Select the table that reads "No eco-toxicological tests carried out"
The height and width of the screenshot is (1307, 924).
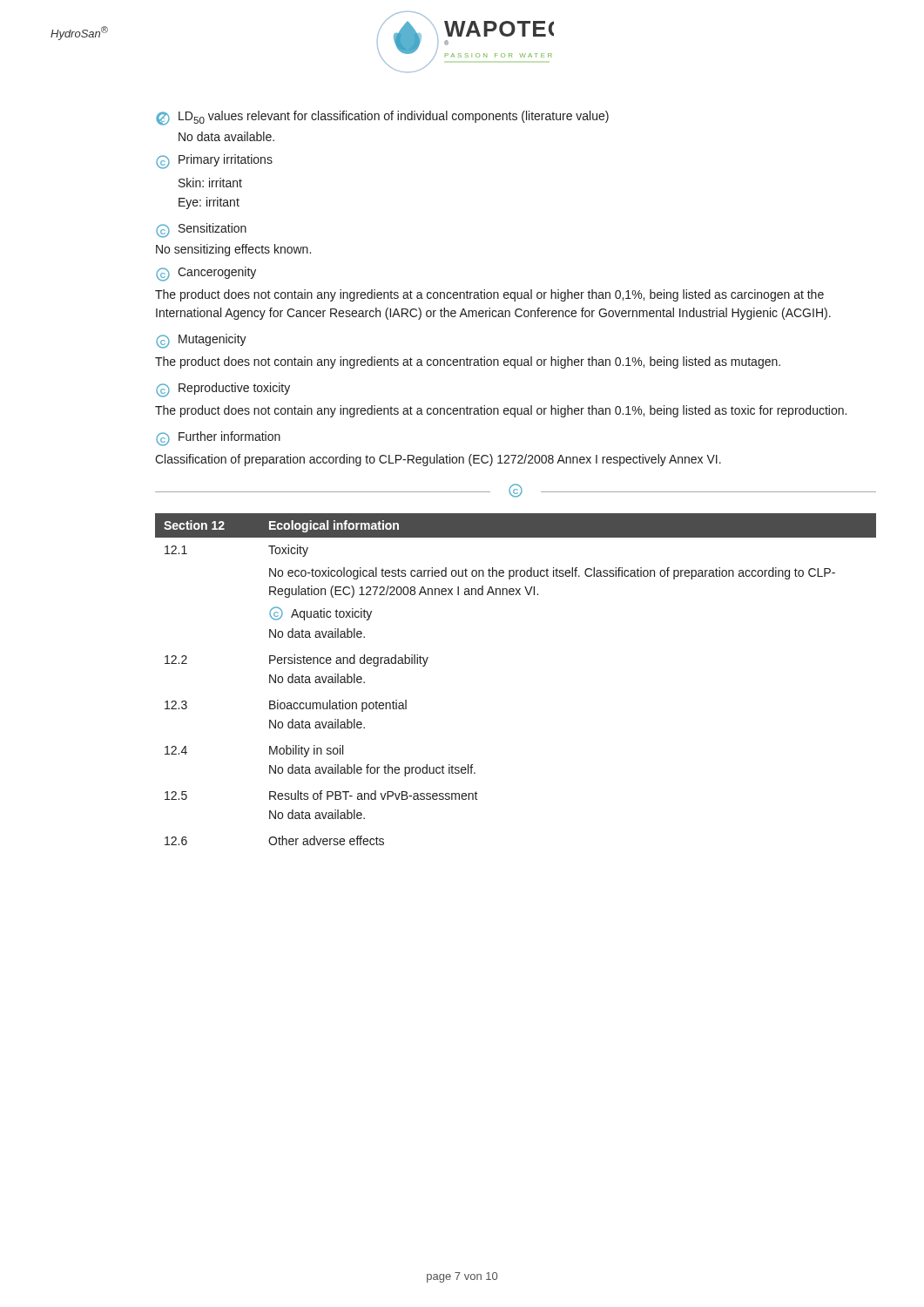pyautogui.click(x=516, y=695)
